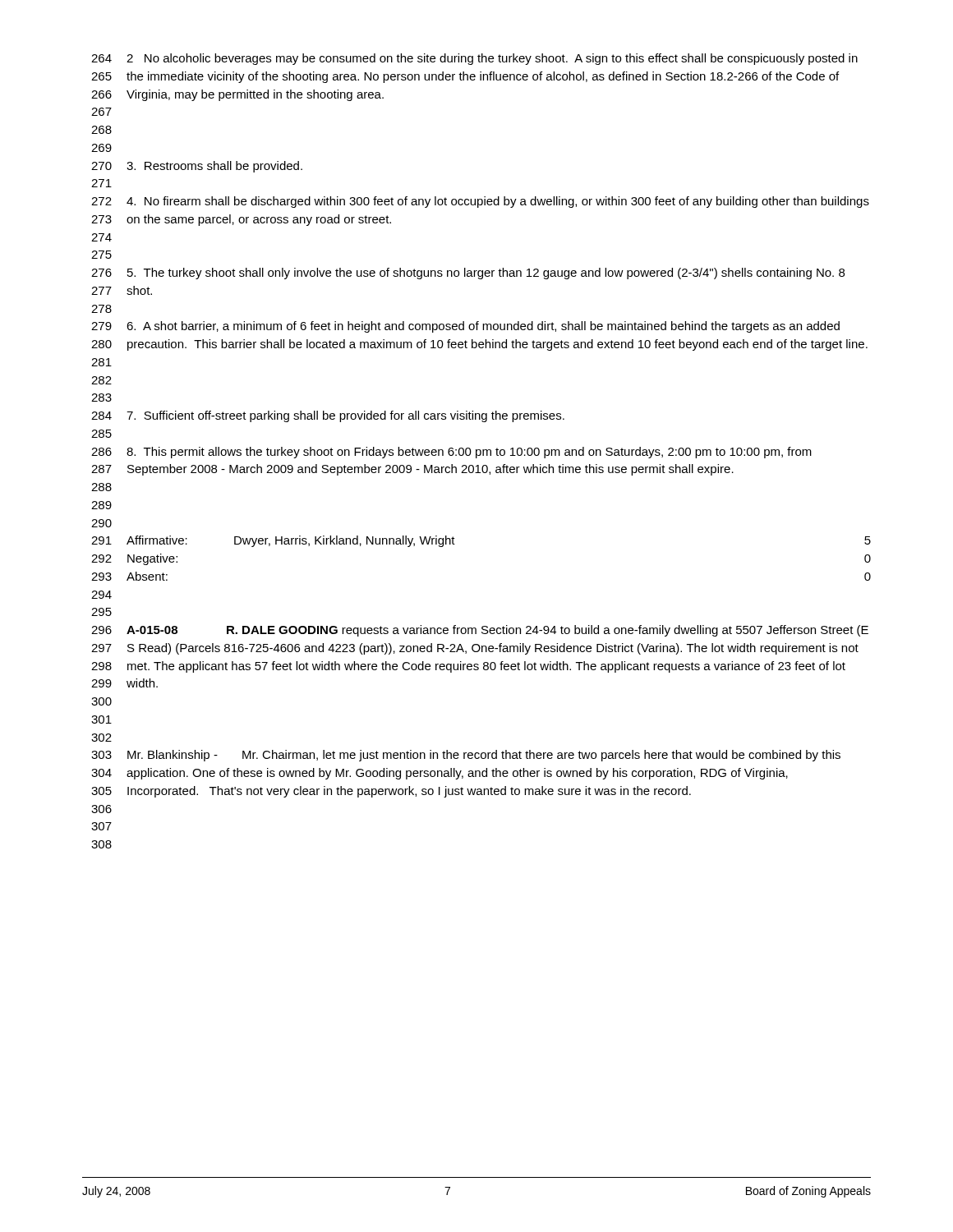Find the block starting "276 277 5. The turkey"

476,282
